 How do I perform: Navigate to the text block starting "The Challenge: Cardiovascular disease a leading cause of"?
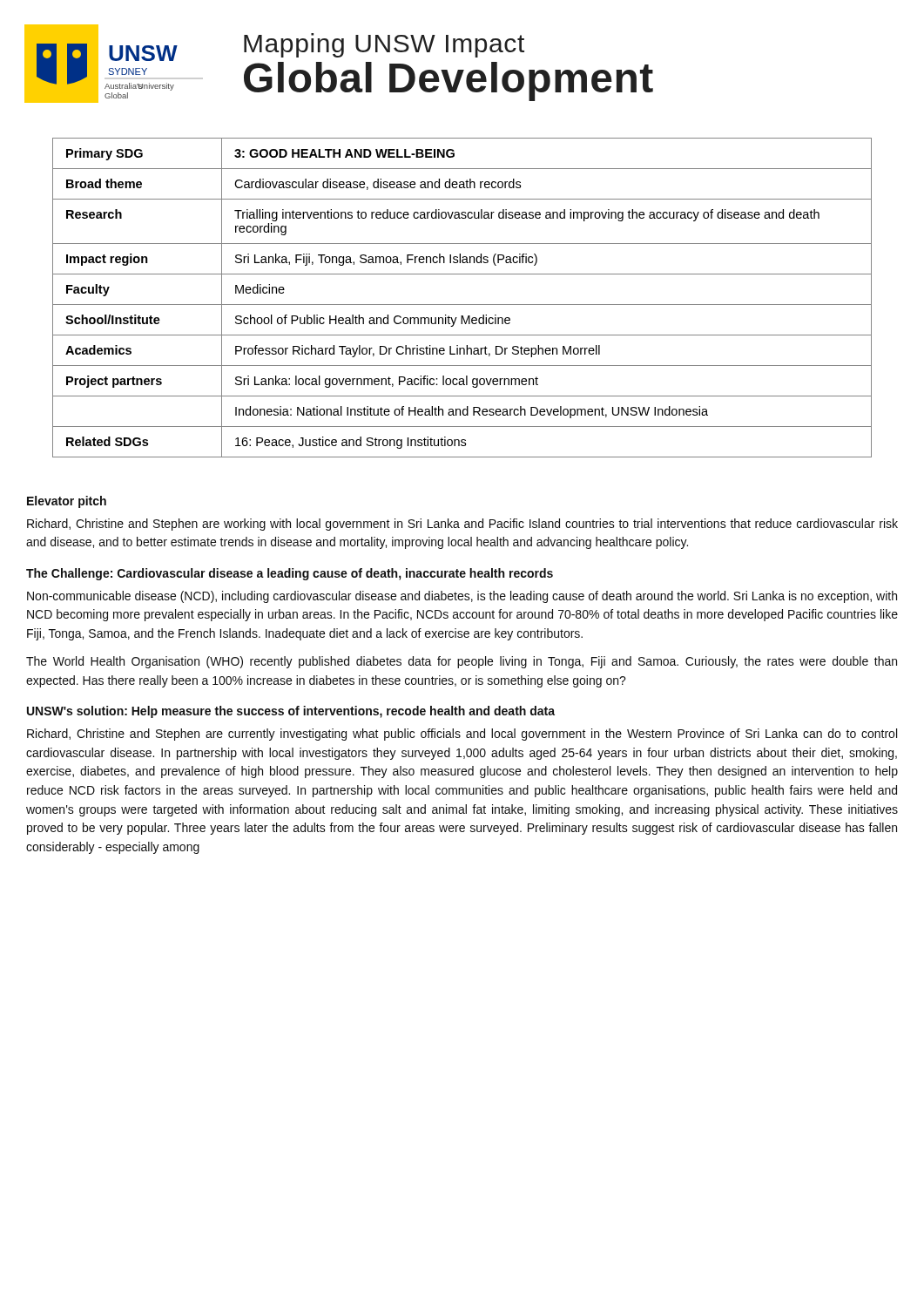point(290,573)
